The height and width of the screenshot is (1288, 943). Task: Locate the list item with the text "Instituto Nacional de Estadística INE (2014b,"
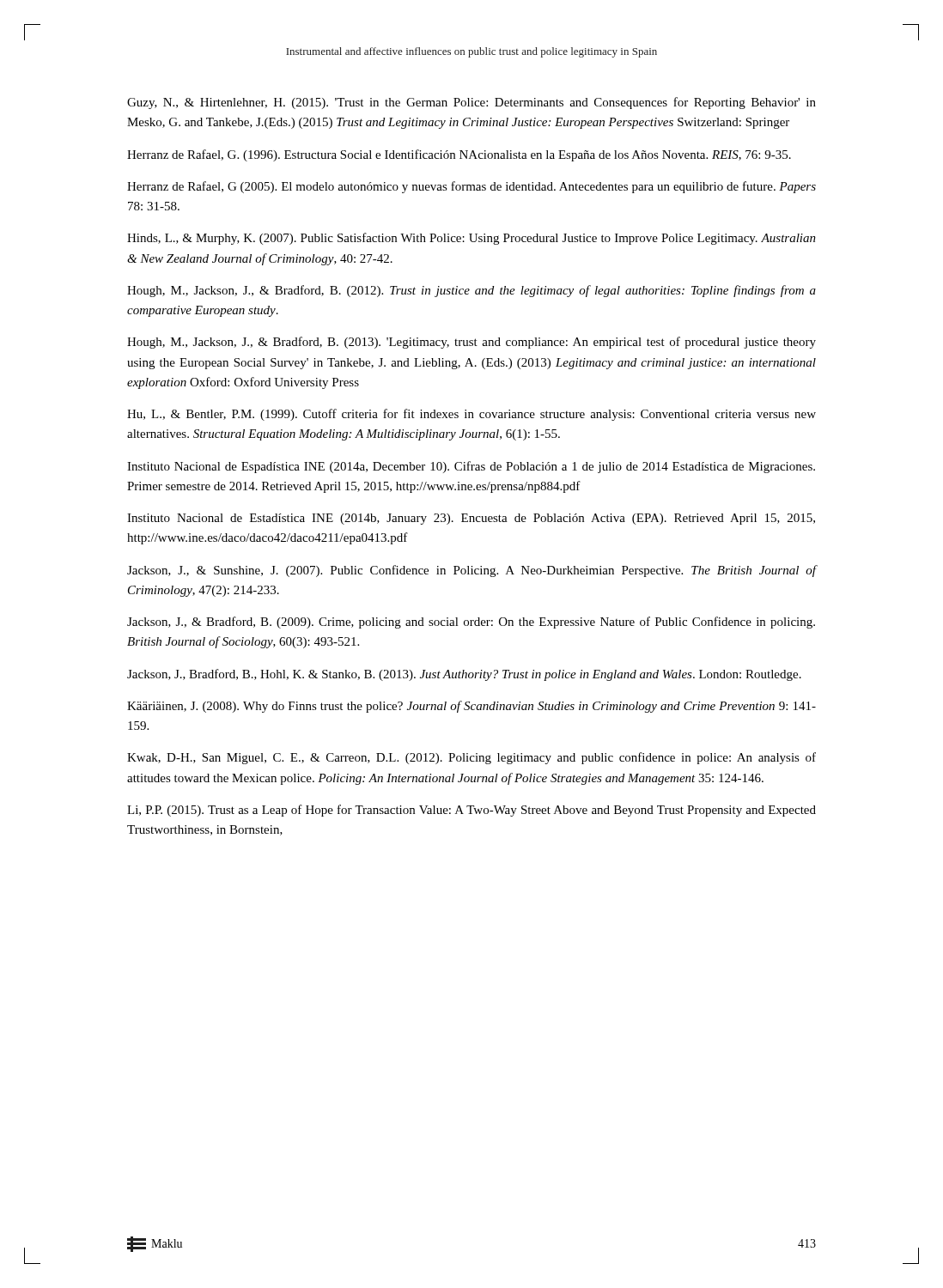point(472,528)
